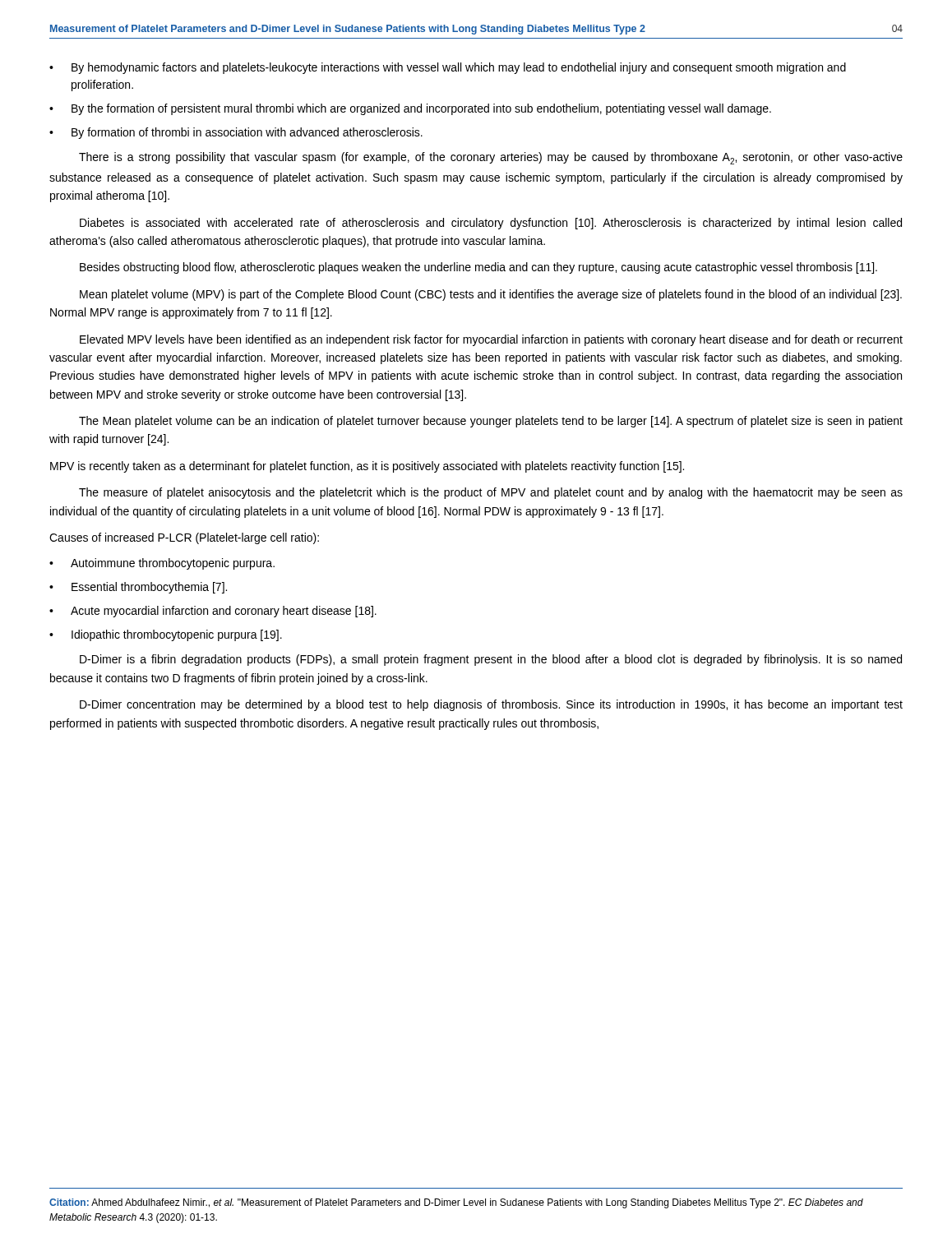952x1233 pixels.
Task: Click on the text block containing "Diabetes is associated with"
Action: point(476,232)
